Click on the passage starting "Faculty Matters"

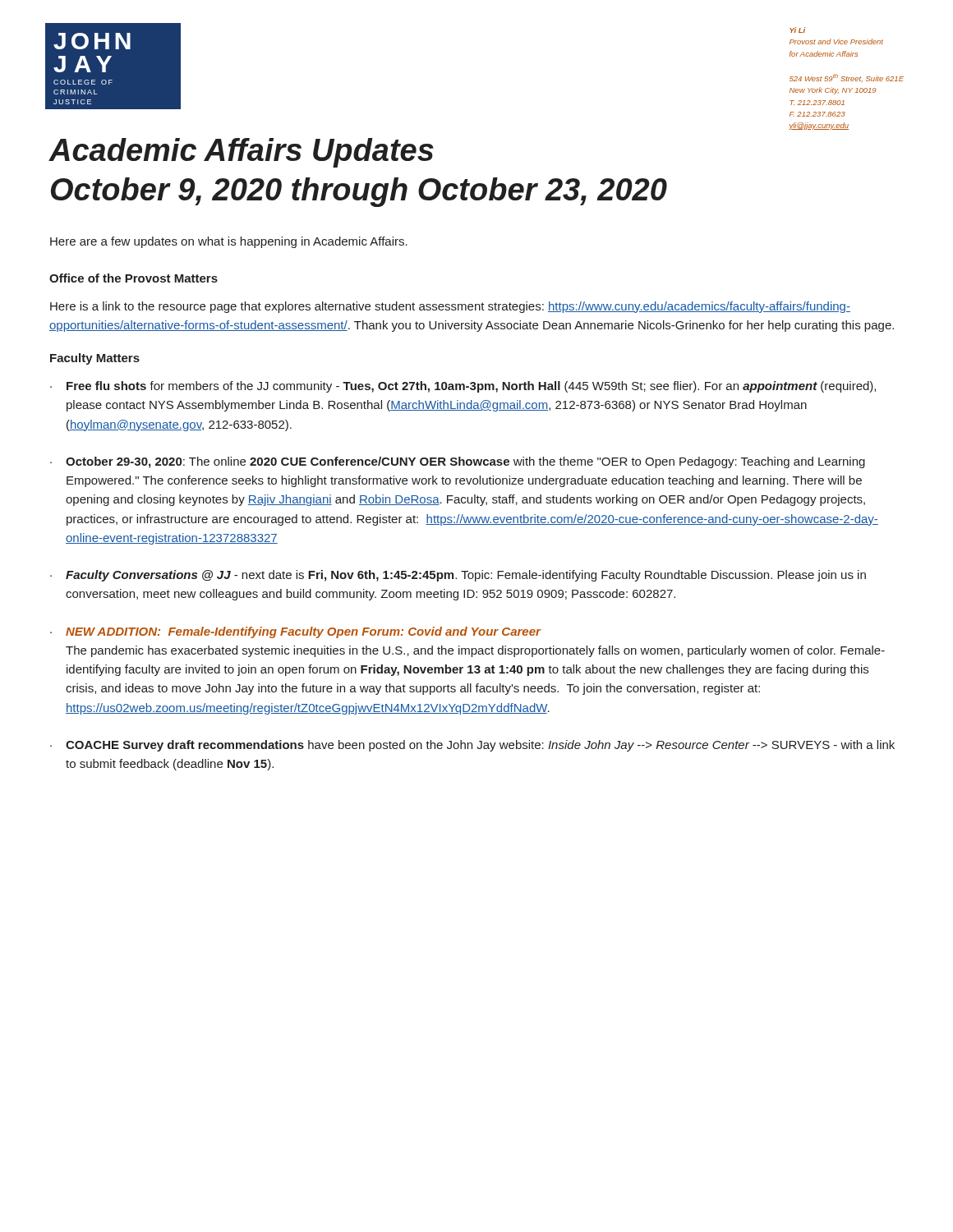(94, 358)
